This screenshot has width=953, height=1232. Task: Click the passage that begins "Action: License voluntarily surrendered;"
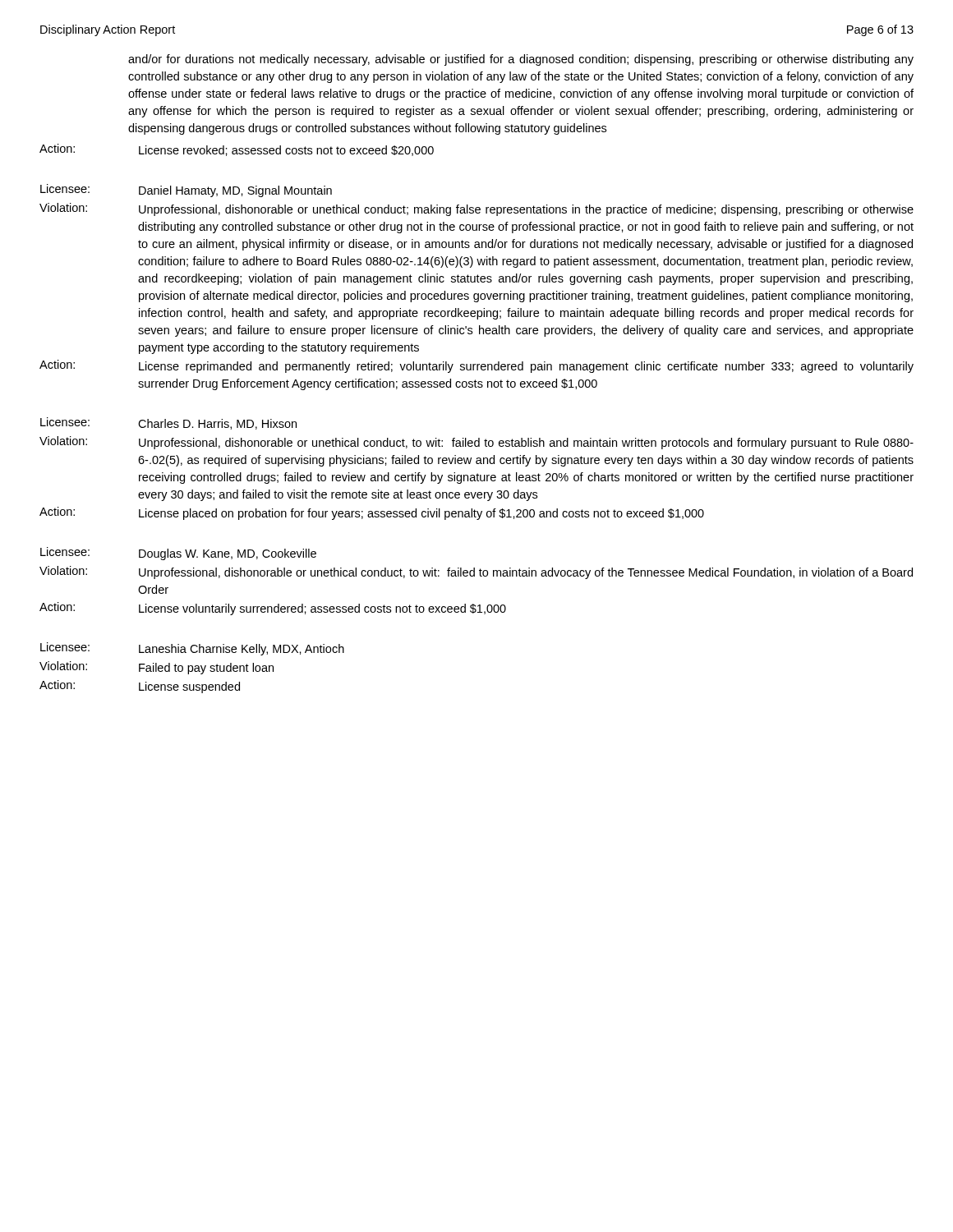point(476,609)
